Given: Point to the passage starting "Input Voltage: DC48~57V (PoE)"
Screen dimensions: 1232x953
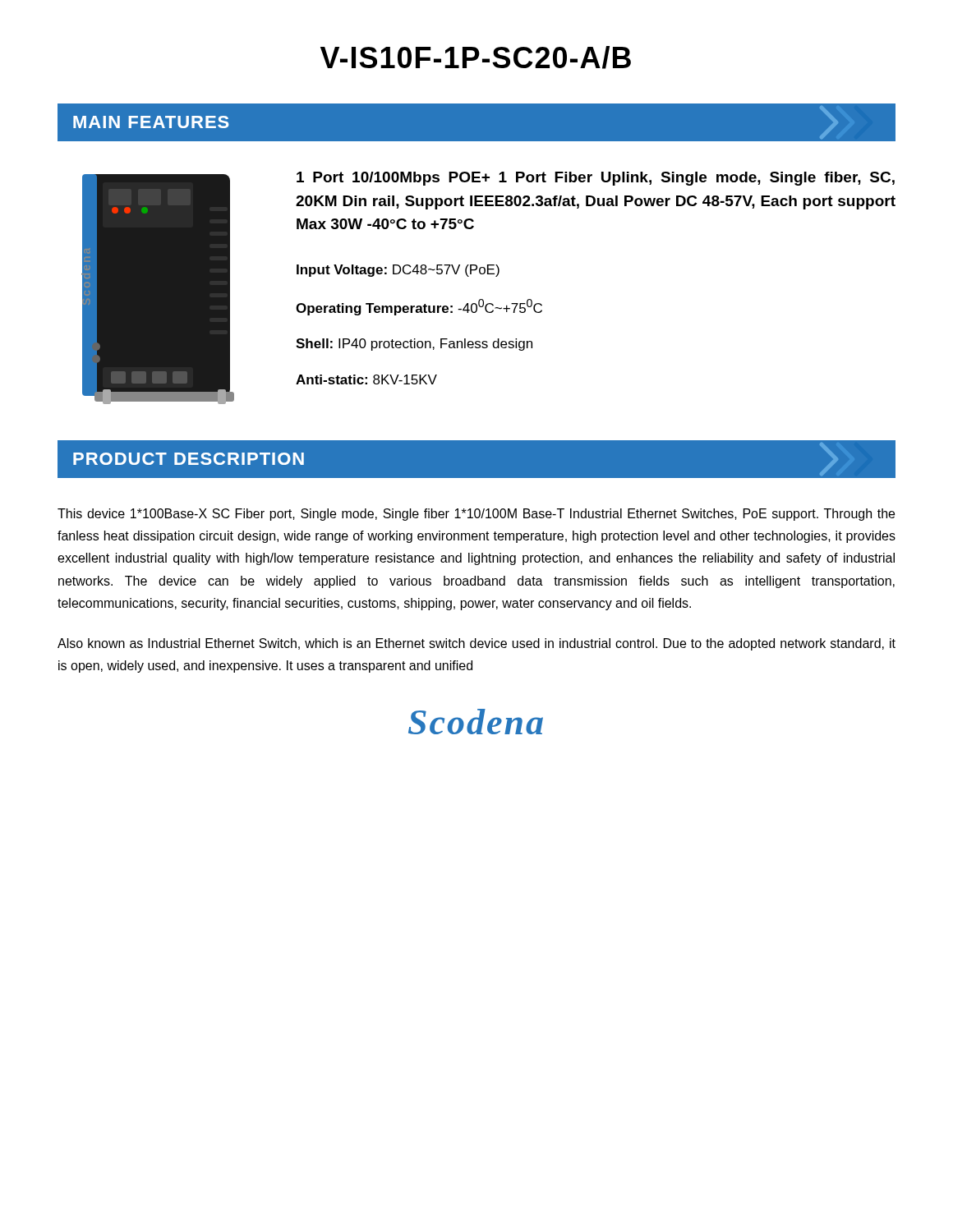Looking at the screenshot, I should (x=398, y=269).
